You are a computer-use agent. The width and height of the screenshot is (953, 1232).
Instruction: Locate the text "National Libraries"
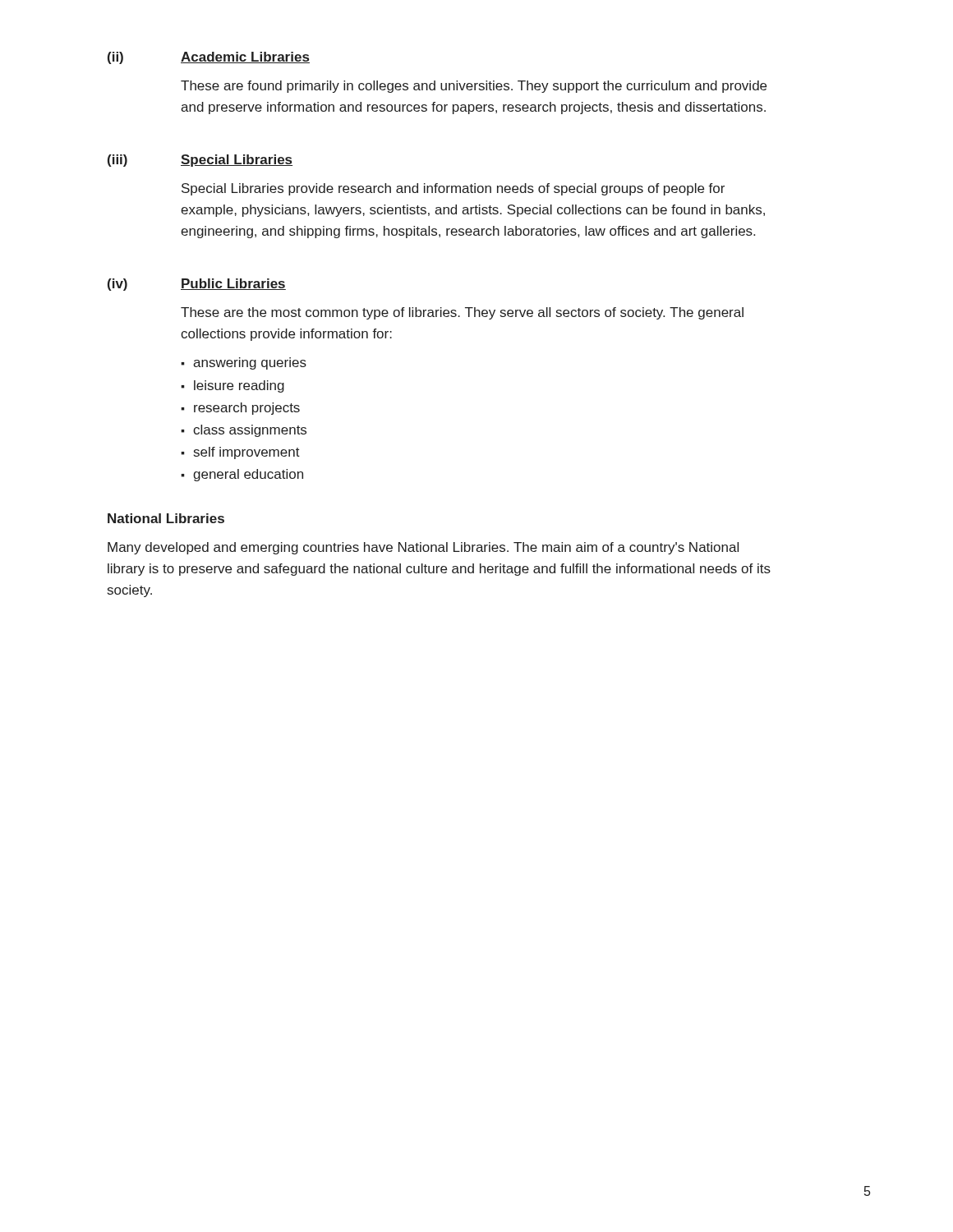tap(166, 518)
